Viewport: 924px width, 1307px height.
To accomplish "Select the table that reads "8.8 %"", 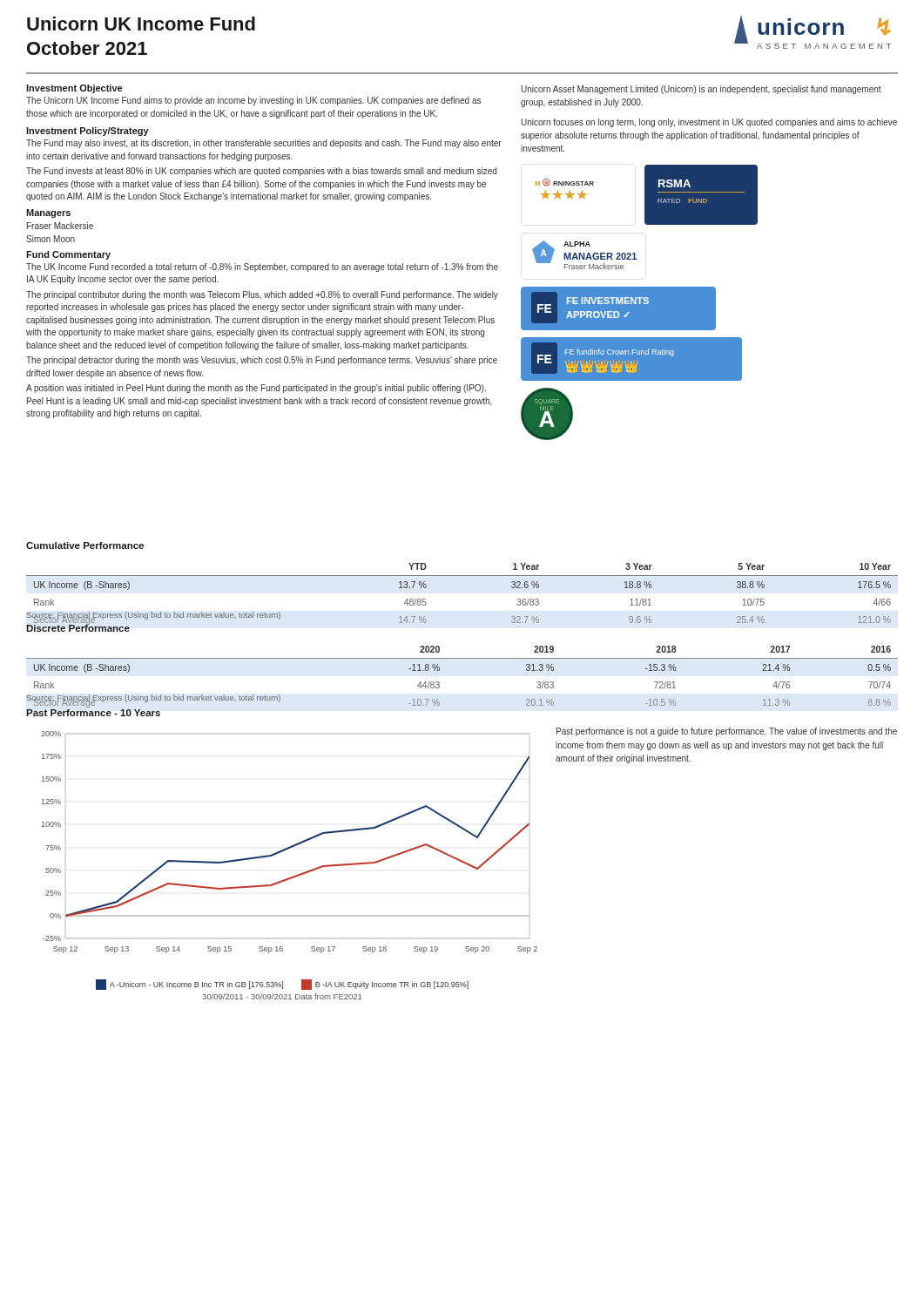I will (x=462, y=676).
